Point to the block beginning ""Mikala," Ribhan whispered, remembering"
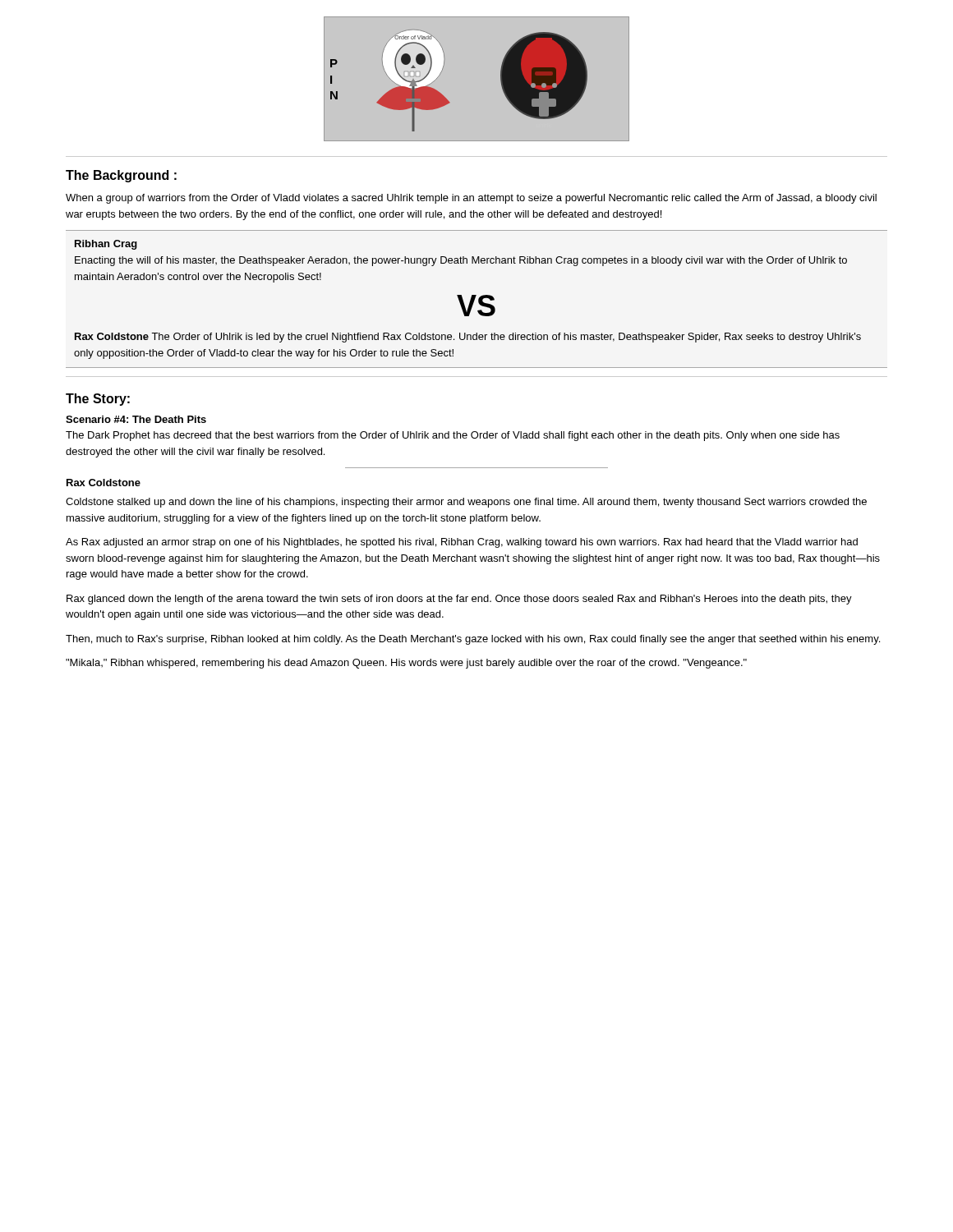Viewport: 953px width, 1232px height. [x=406, y=662]
